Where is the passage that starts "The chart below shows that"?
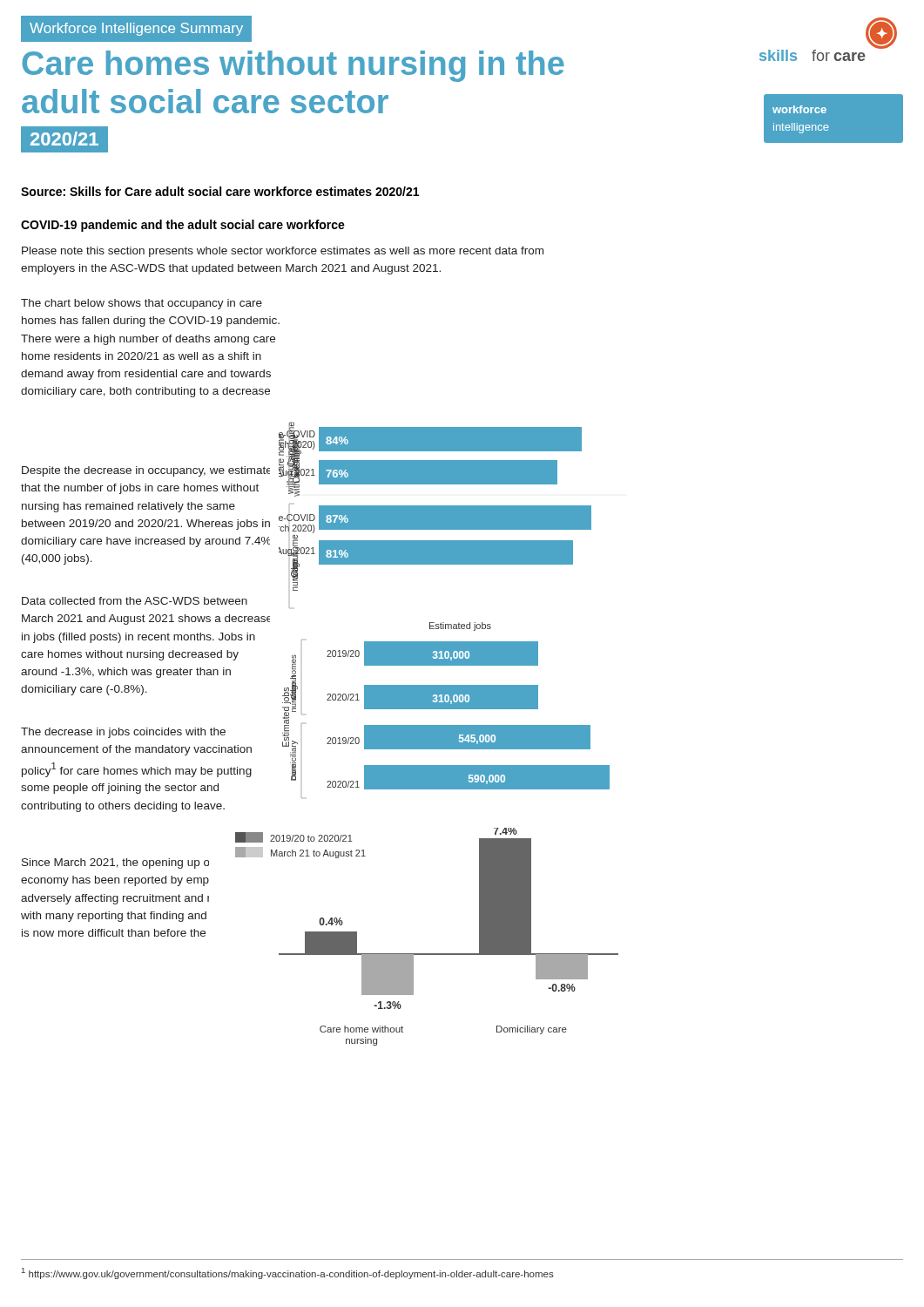Viewport: 924px width, 1307px height. (x=151, y=347)
